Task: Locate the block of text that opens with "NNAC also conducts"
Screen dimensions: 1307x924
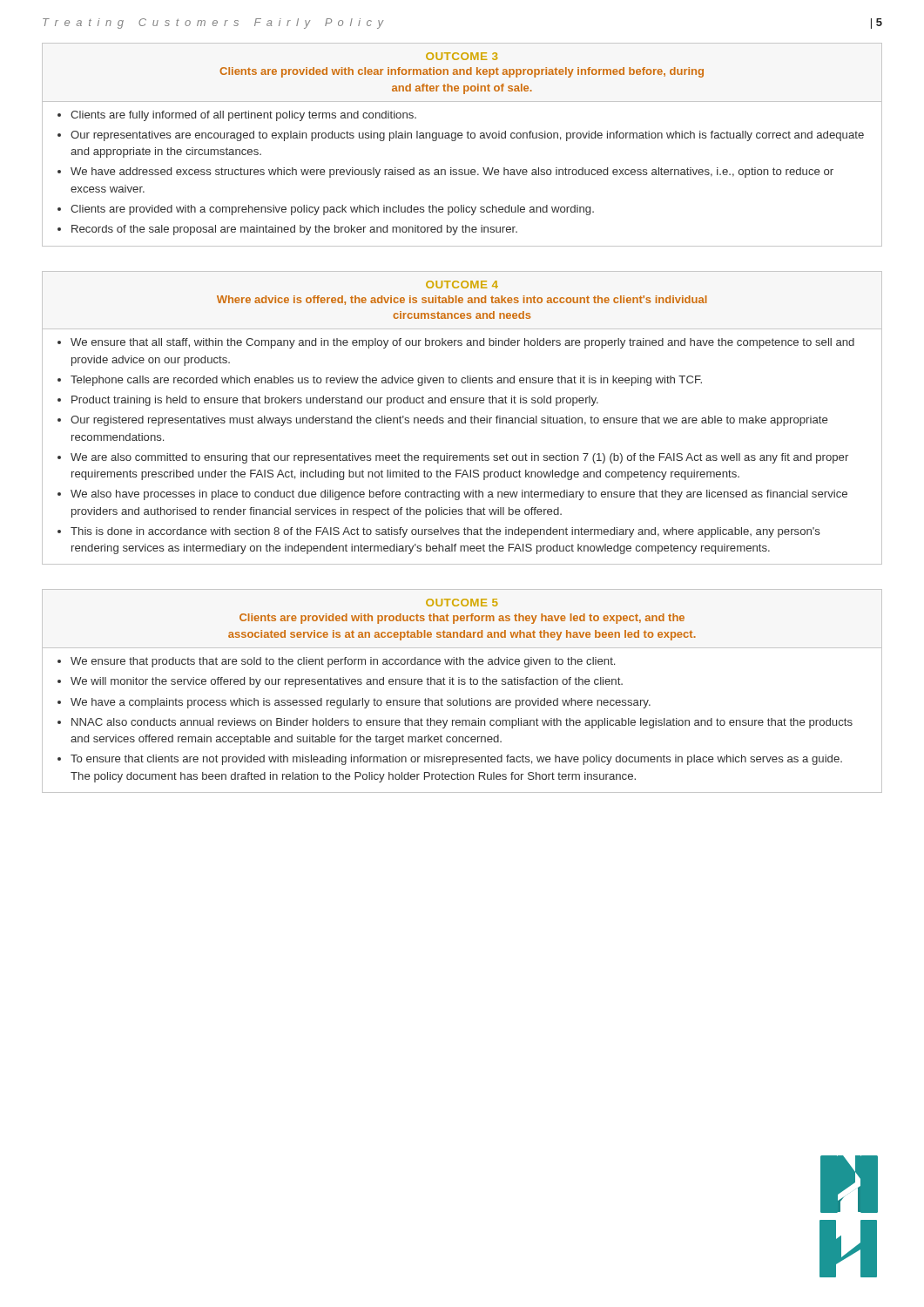Action: point(462,730)
